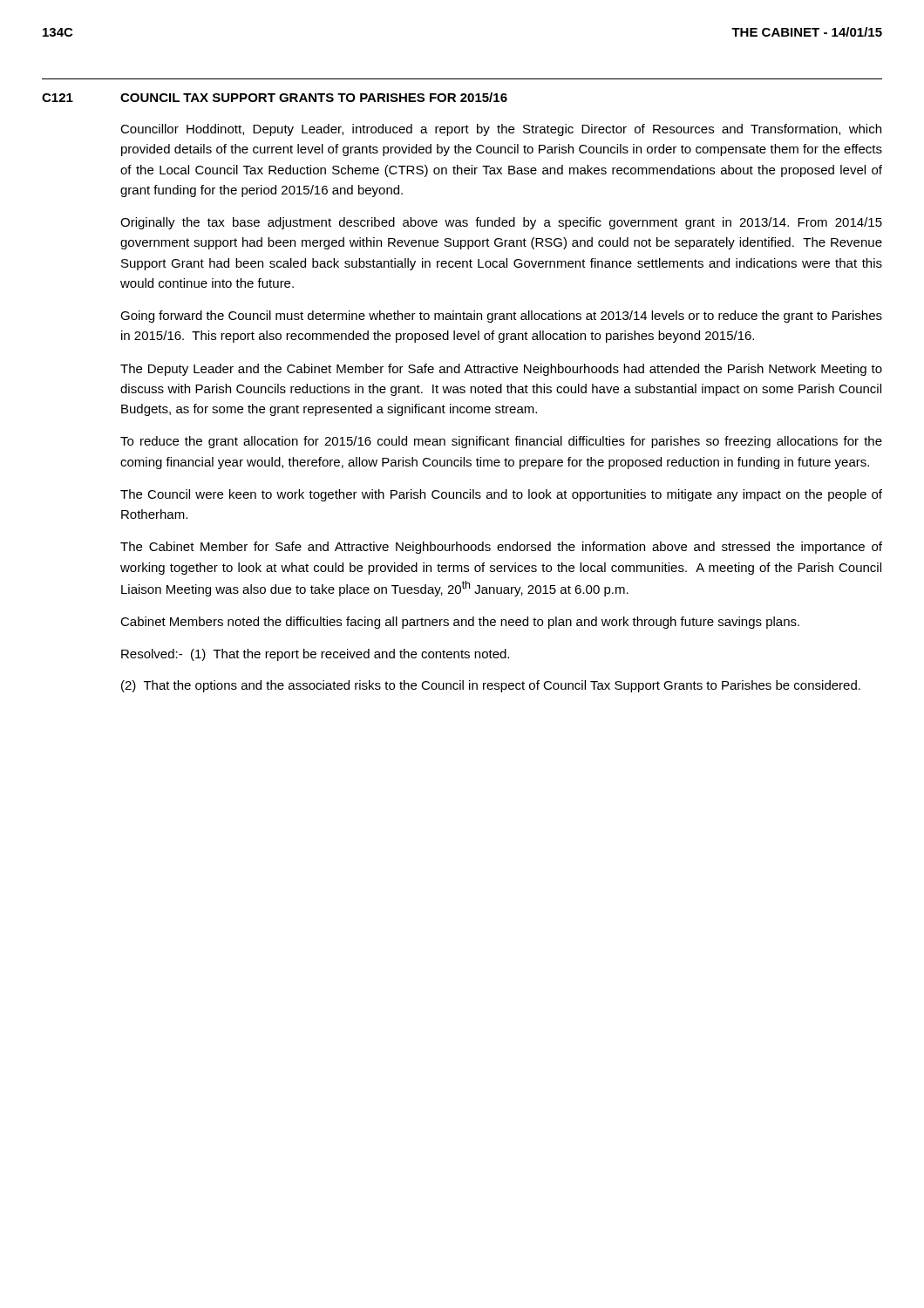Locate the block of text that opens with "The Council were keen to work"
This screenshot has height=1308, width=924.
coord(501,504)
